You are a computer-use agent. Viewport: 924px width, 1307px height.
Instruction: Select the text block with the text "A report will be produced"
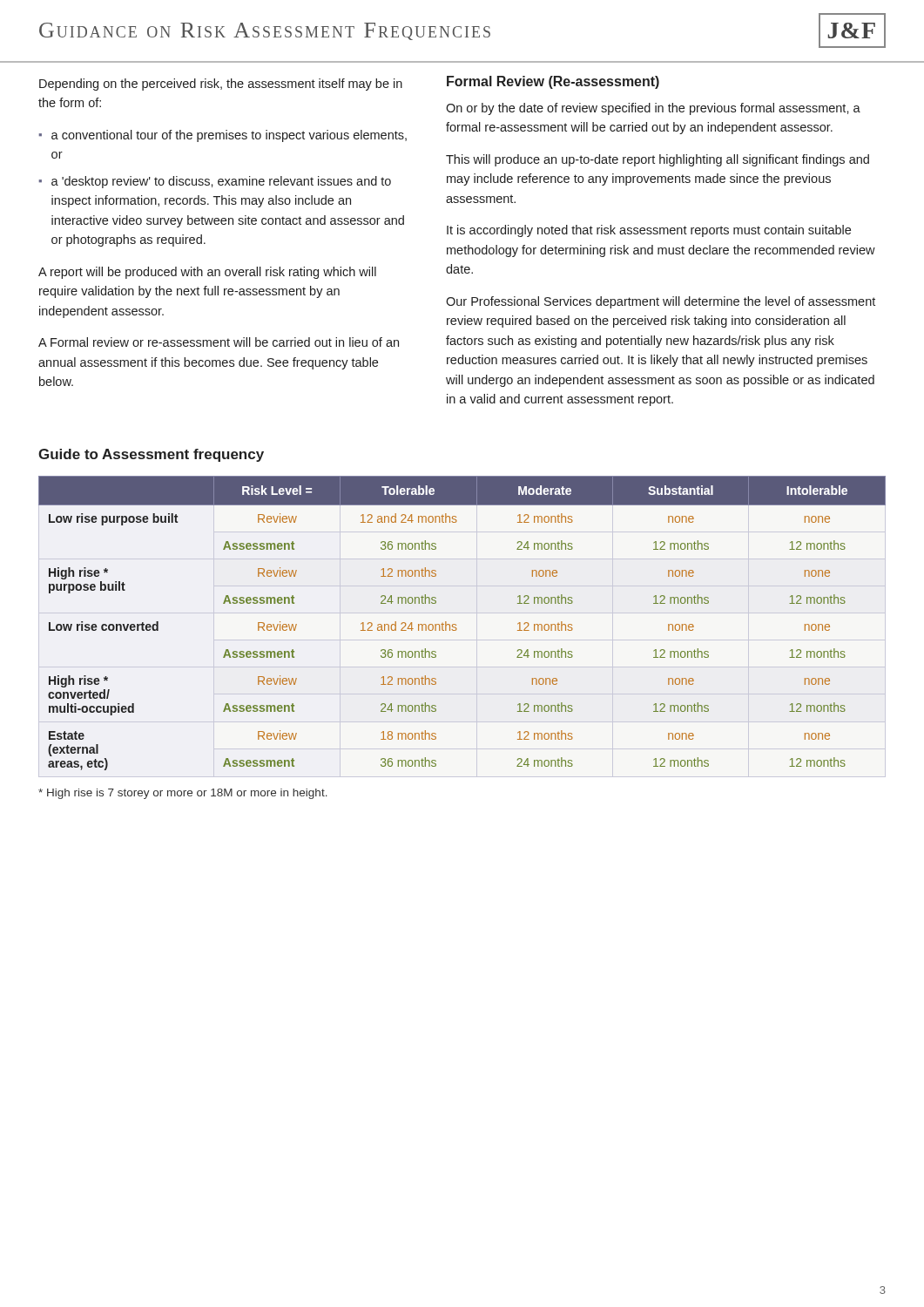[x=207, y=291]
